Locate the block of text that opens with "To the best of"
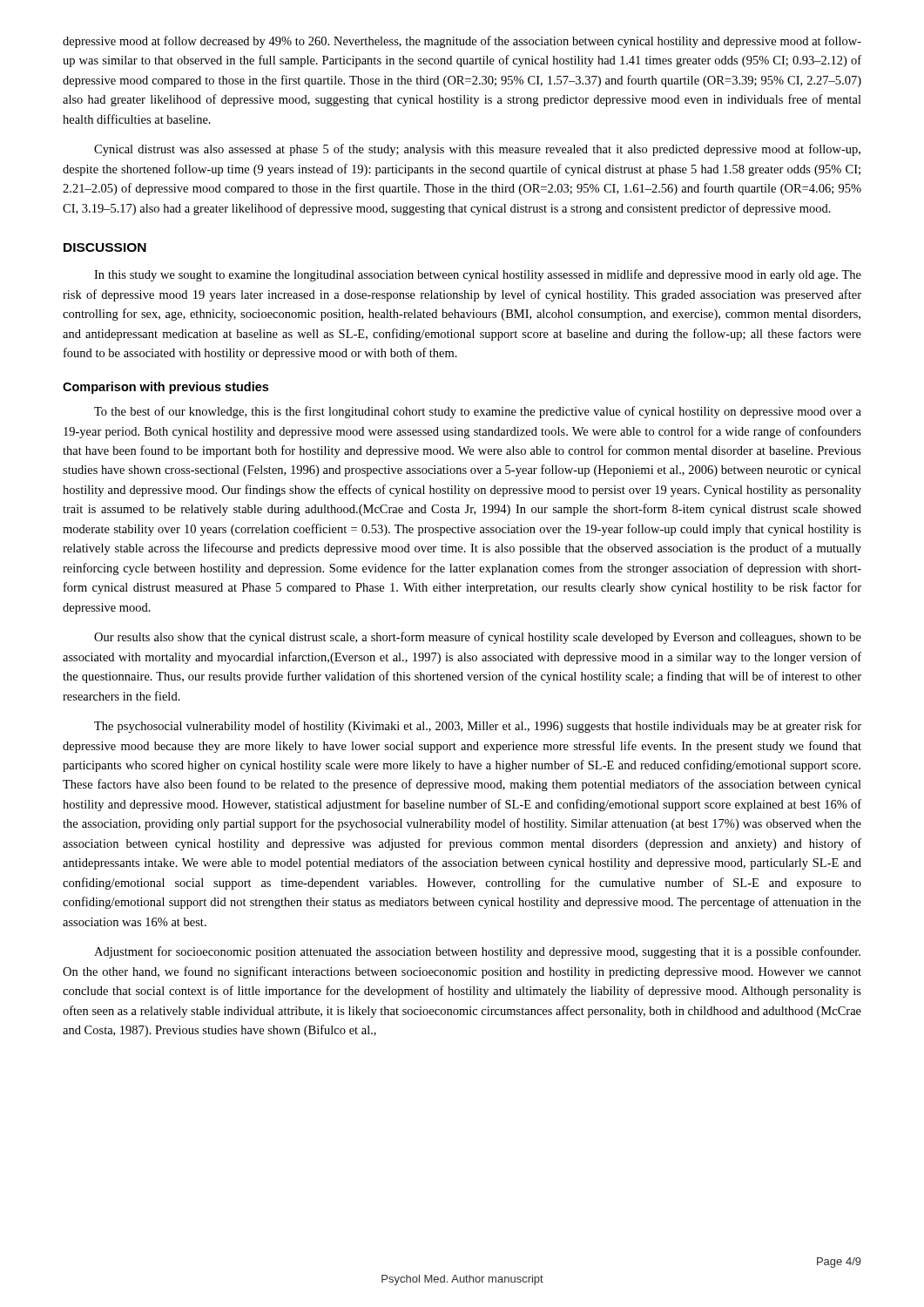Image resolution: width=924 pixels, height=1307 pixels. (x=462, y=509)
